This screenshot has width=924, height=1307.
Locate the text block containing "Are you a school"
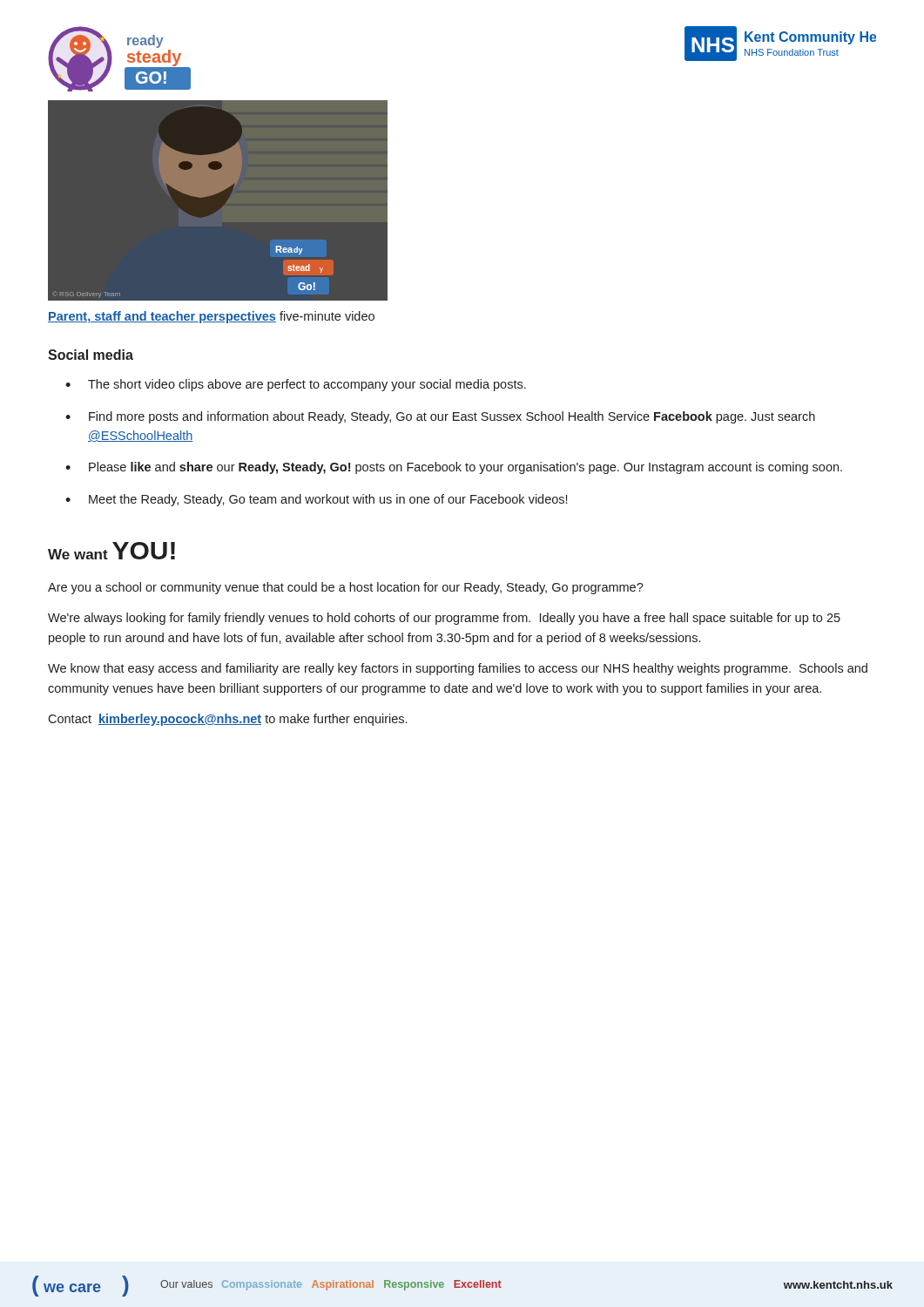(x=346, y=587)
